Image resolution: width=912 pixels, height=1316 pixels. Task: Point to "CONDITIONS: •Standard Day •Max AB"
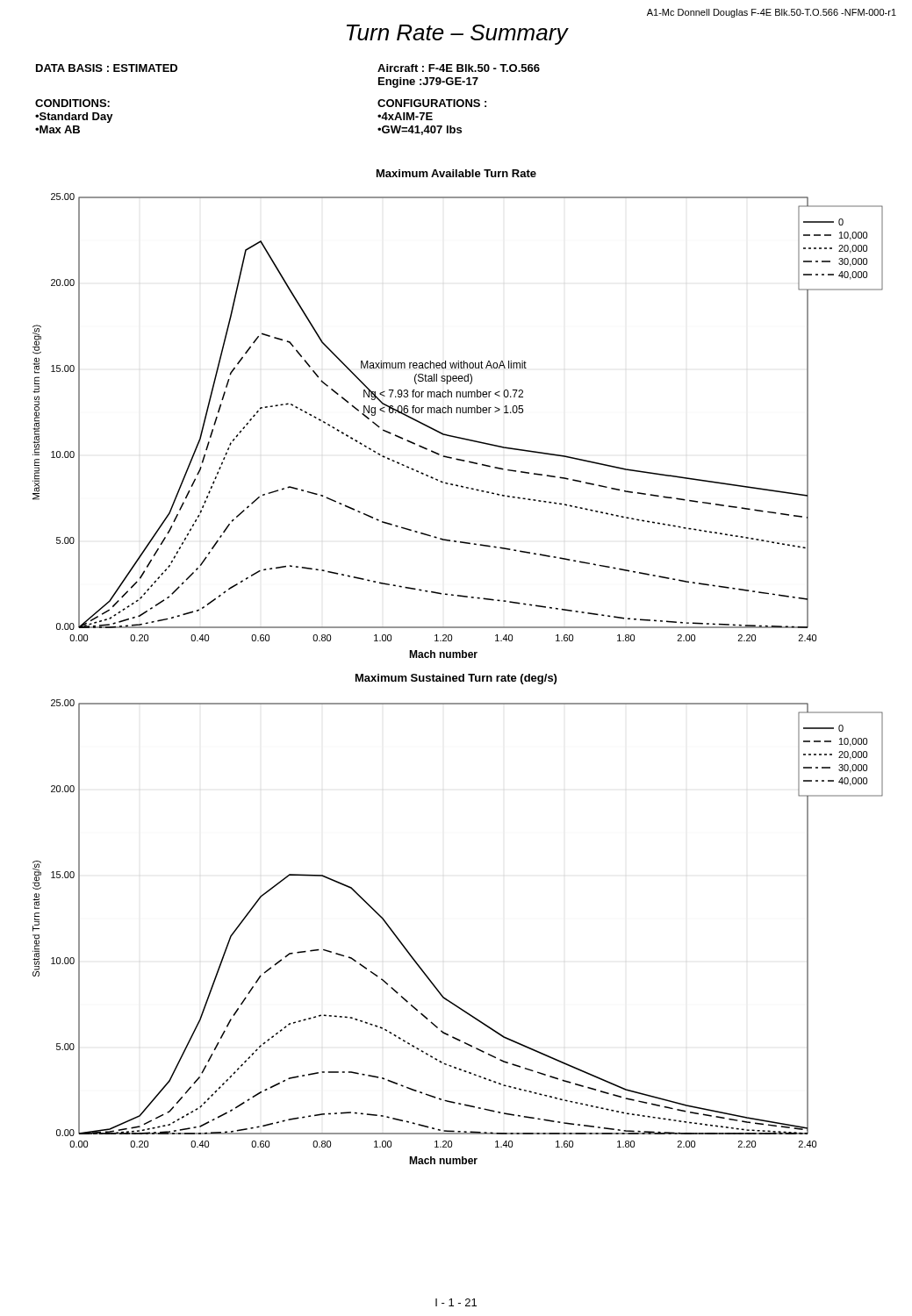(x=74, y=116)
